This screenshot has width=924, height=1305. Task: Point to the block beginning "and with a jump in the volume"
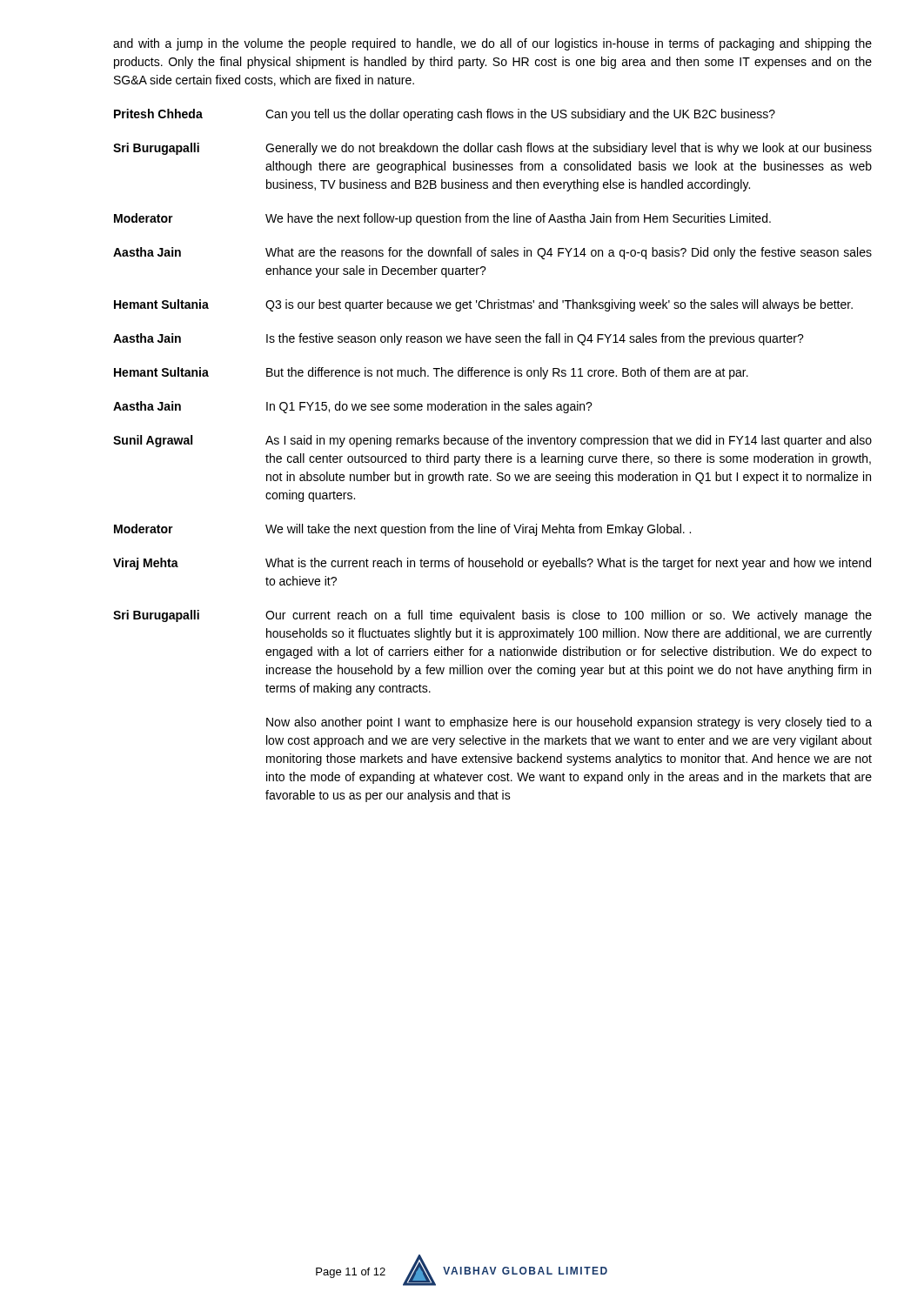pyautogui.click(x=492, y=62)
